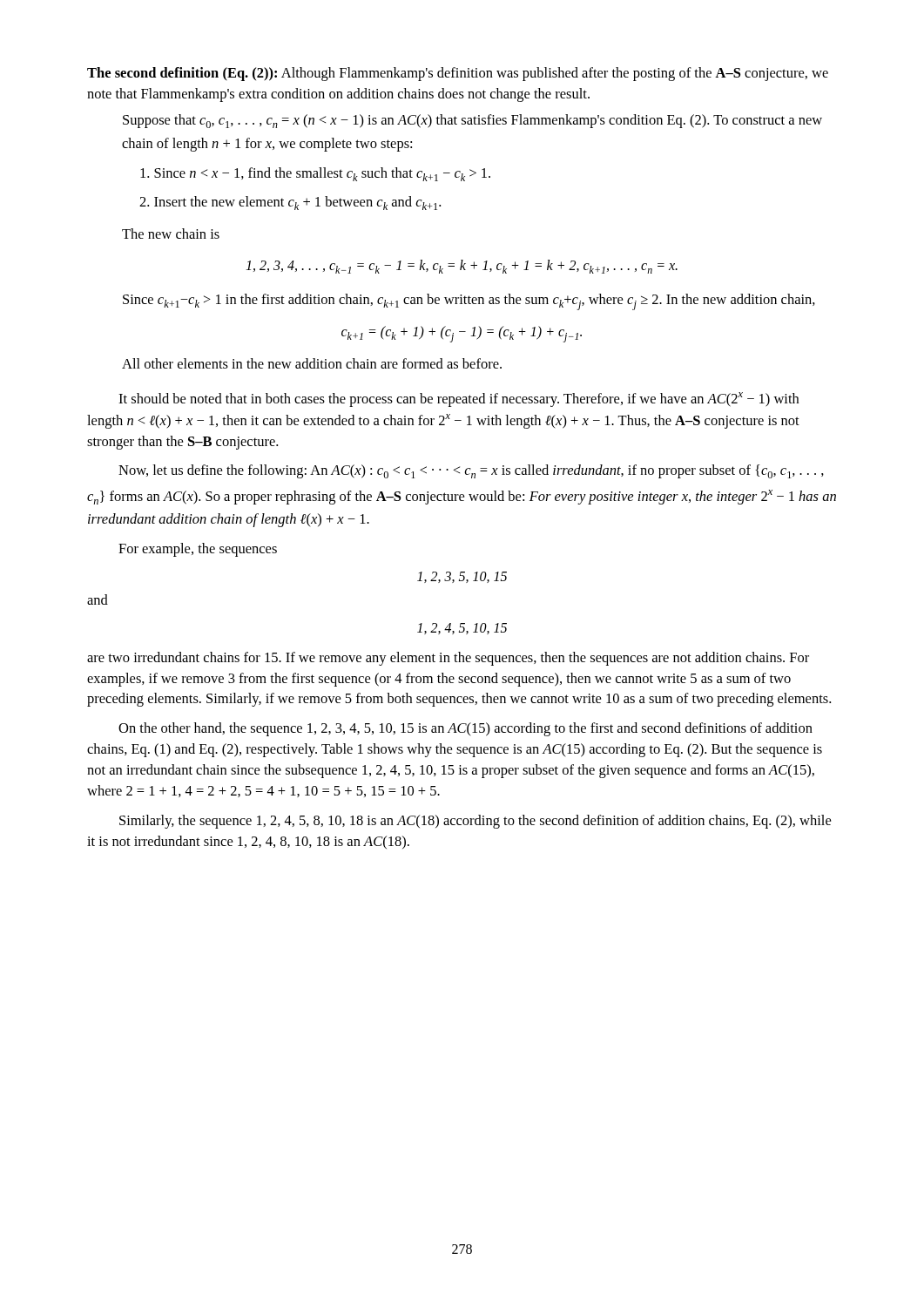This screenshot has height=1307, width=924.
Task: Select the formula with the text "ck+1 = (ck + 1) + (cj −"
Action: coord(462,334)
